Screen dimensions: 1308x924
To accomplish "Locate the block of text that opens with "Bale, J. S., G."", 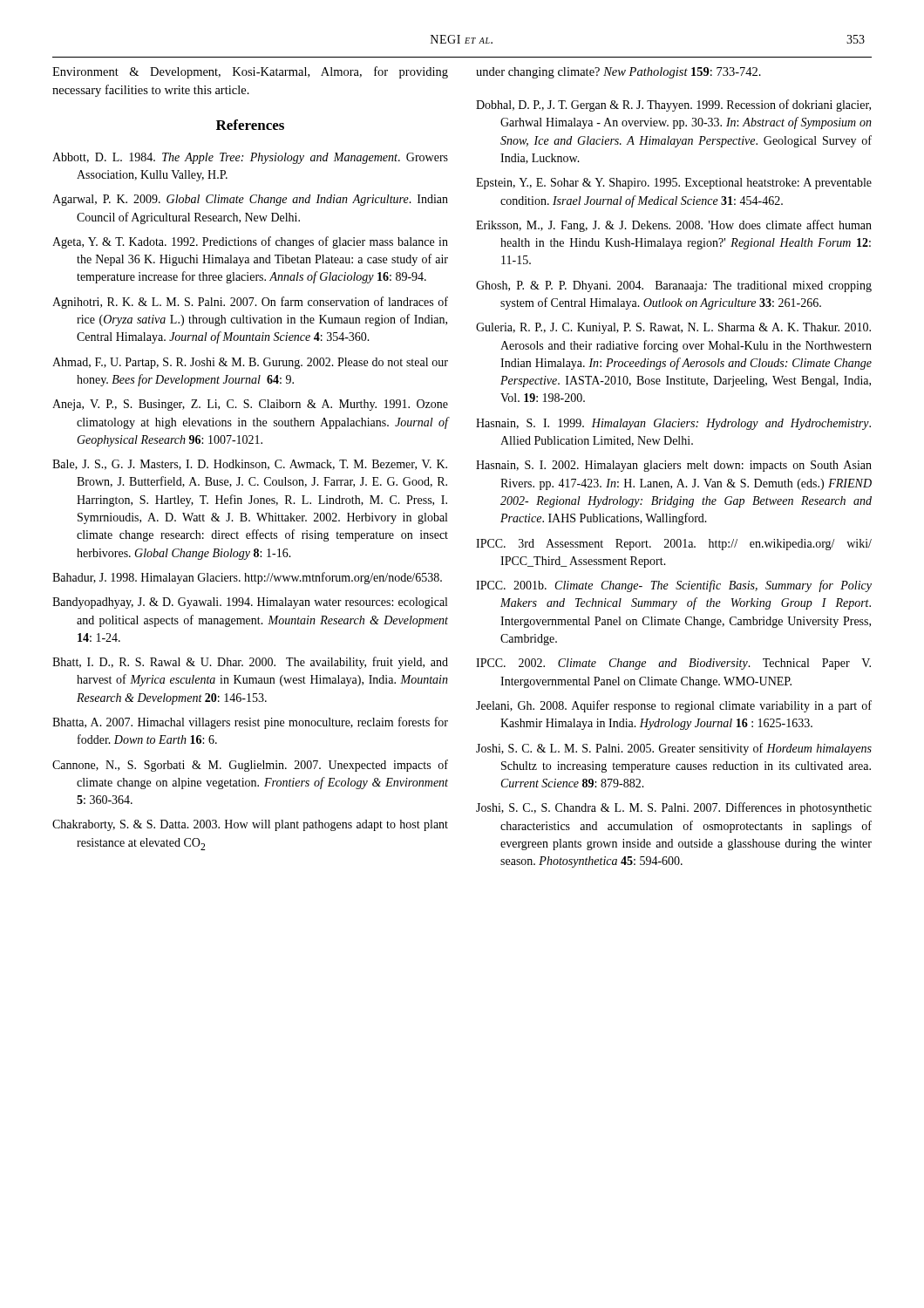I will click(250, 509).
